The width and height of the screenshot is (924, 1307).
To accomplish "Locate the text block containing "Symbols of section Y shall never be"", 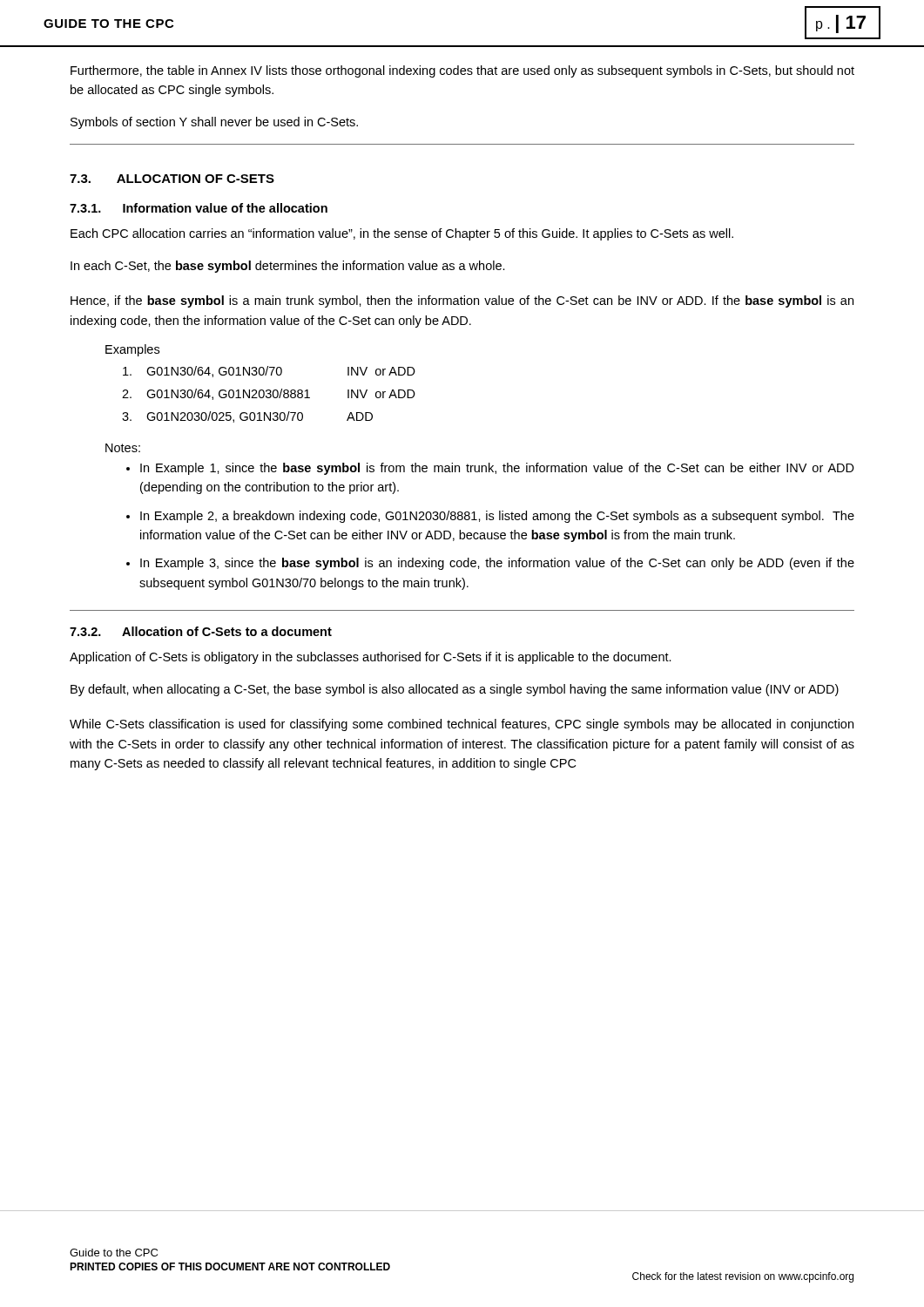I will click(214, 122).
